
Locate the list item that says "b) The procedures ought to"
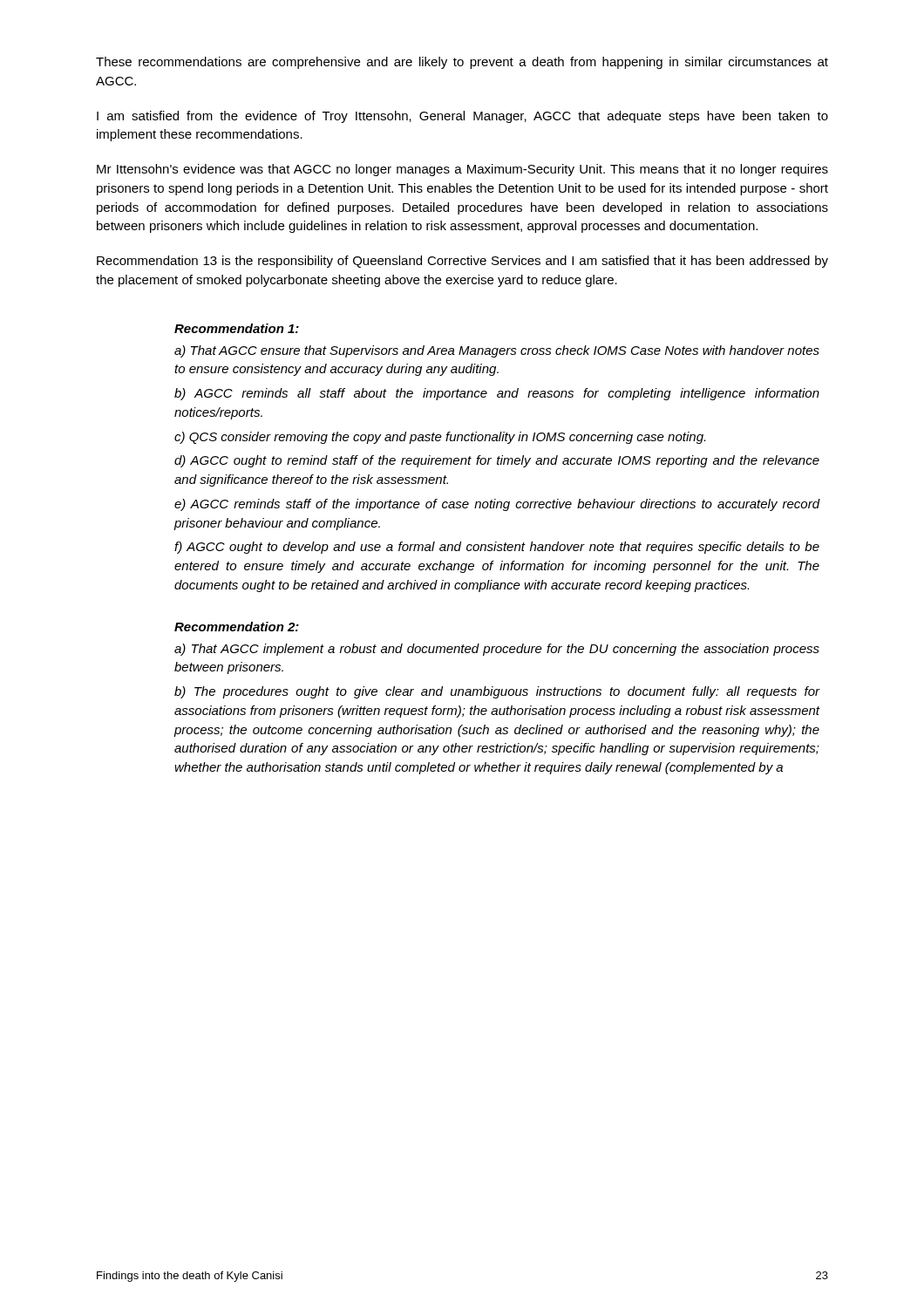(x=497, y=729)
